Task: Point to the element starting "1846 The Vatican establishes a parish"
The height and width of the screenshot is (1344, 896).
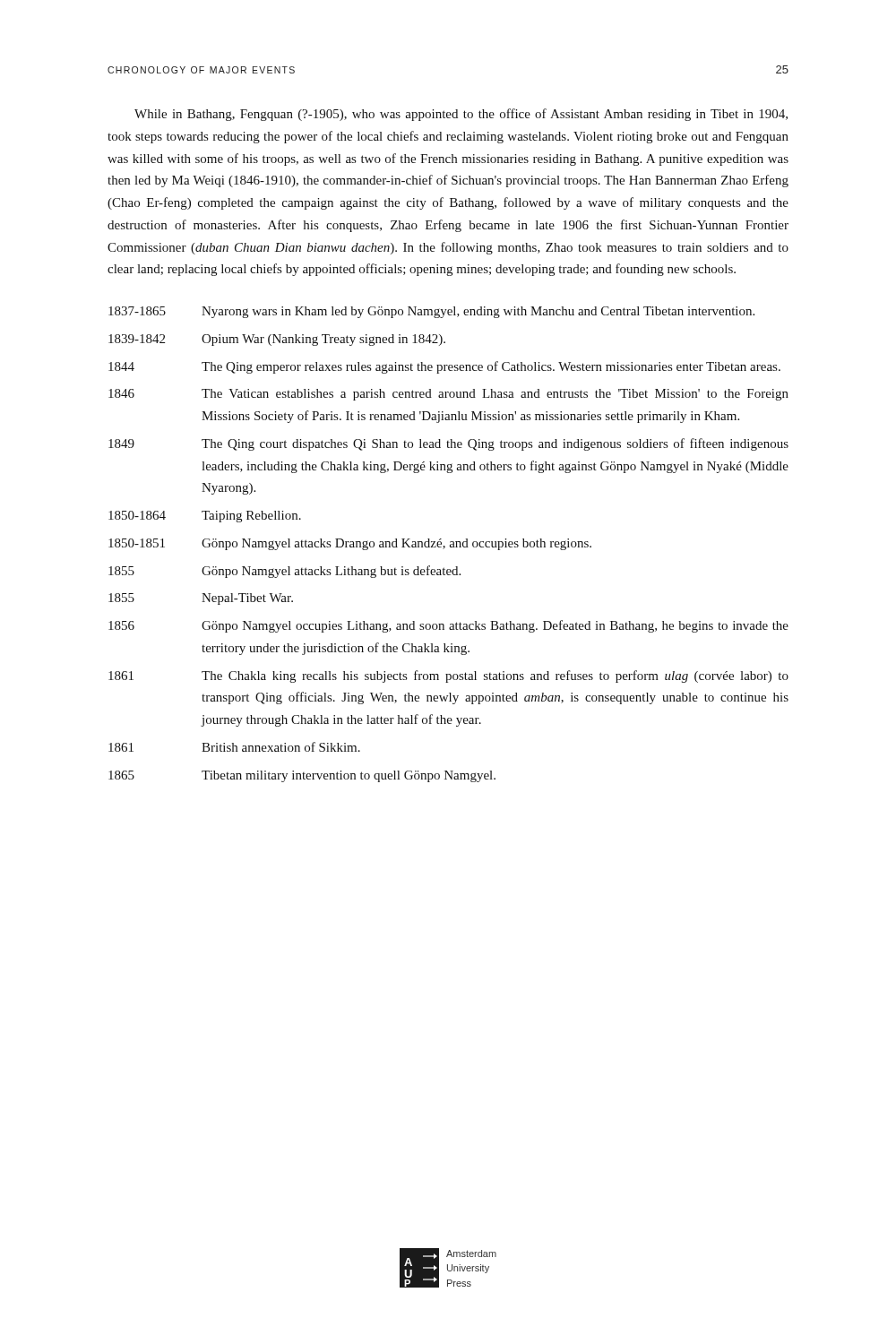Action: tap(448, 405)
